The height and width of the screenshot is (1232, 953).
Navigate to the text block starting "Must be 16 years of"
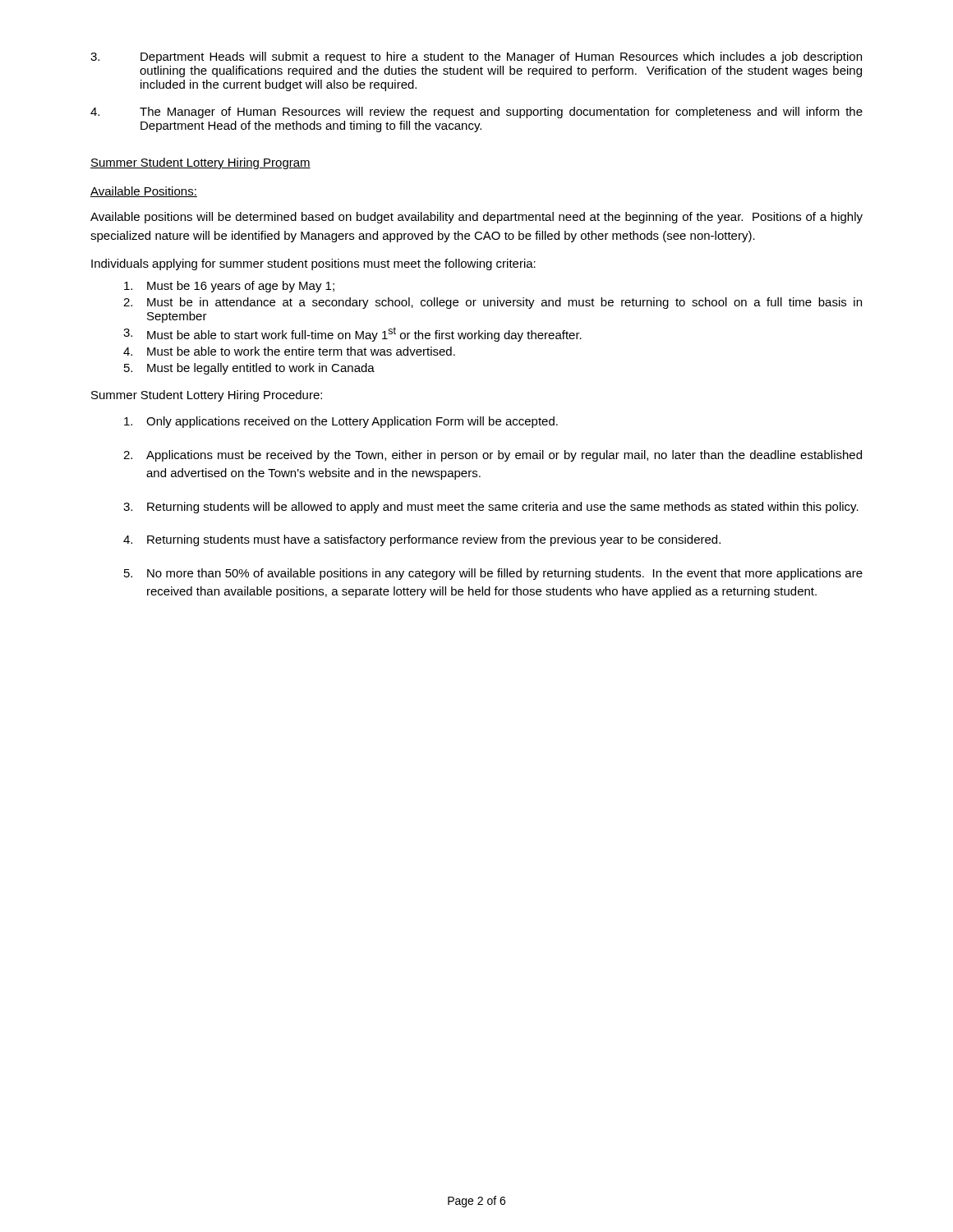click(x=229, y=287)
